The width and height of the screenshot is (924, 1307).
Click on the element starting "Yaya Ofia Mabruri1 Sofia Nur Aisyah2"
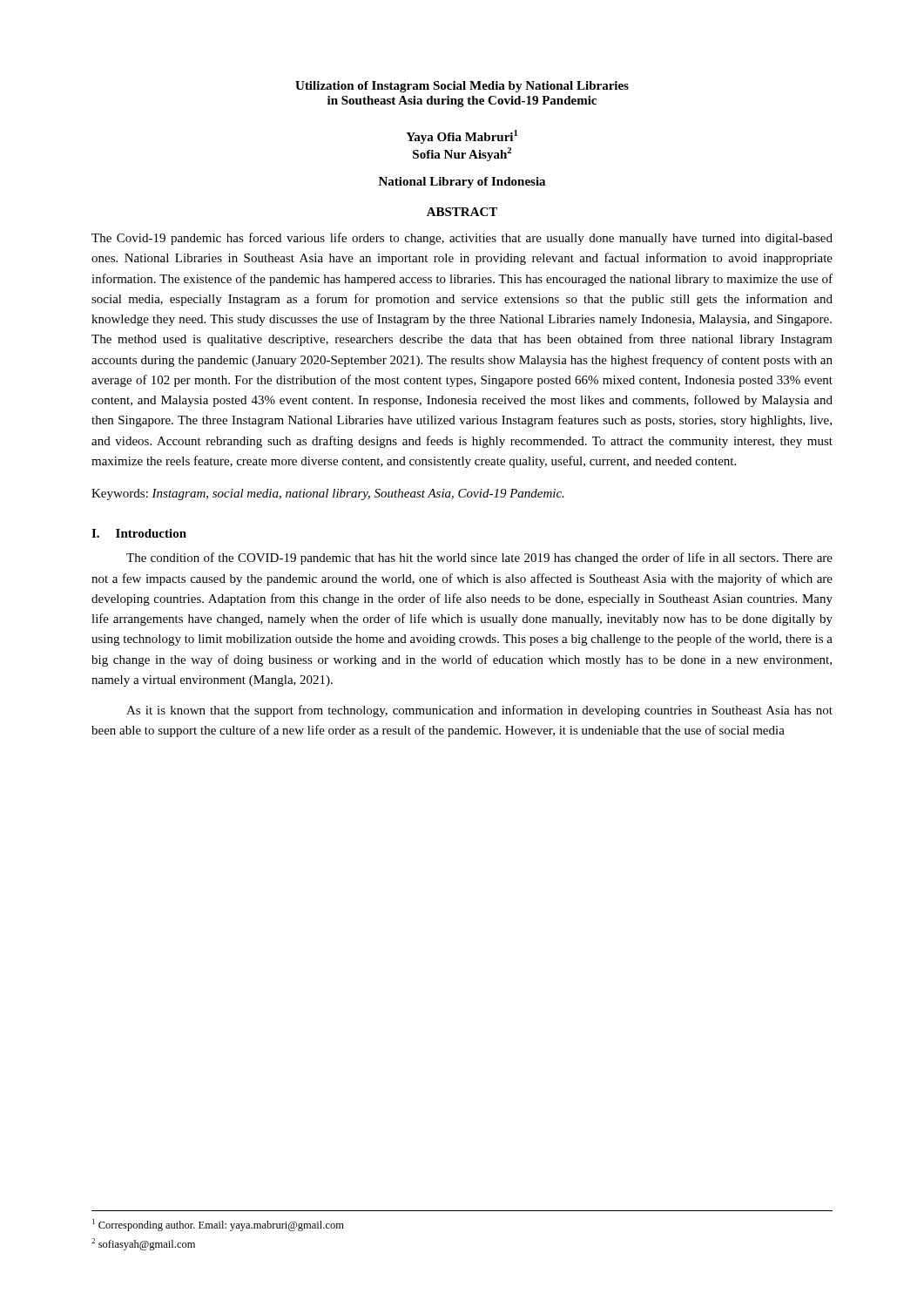(x=462, y=144)
